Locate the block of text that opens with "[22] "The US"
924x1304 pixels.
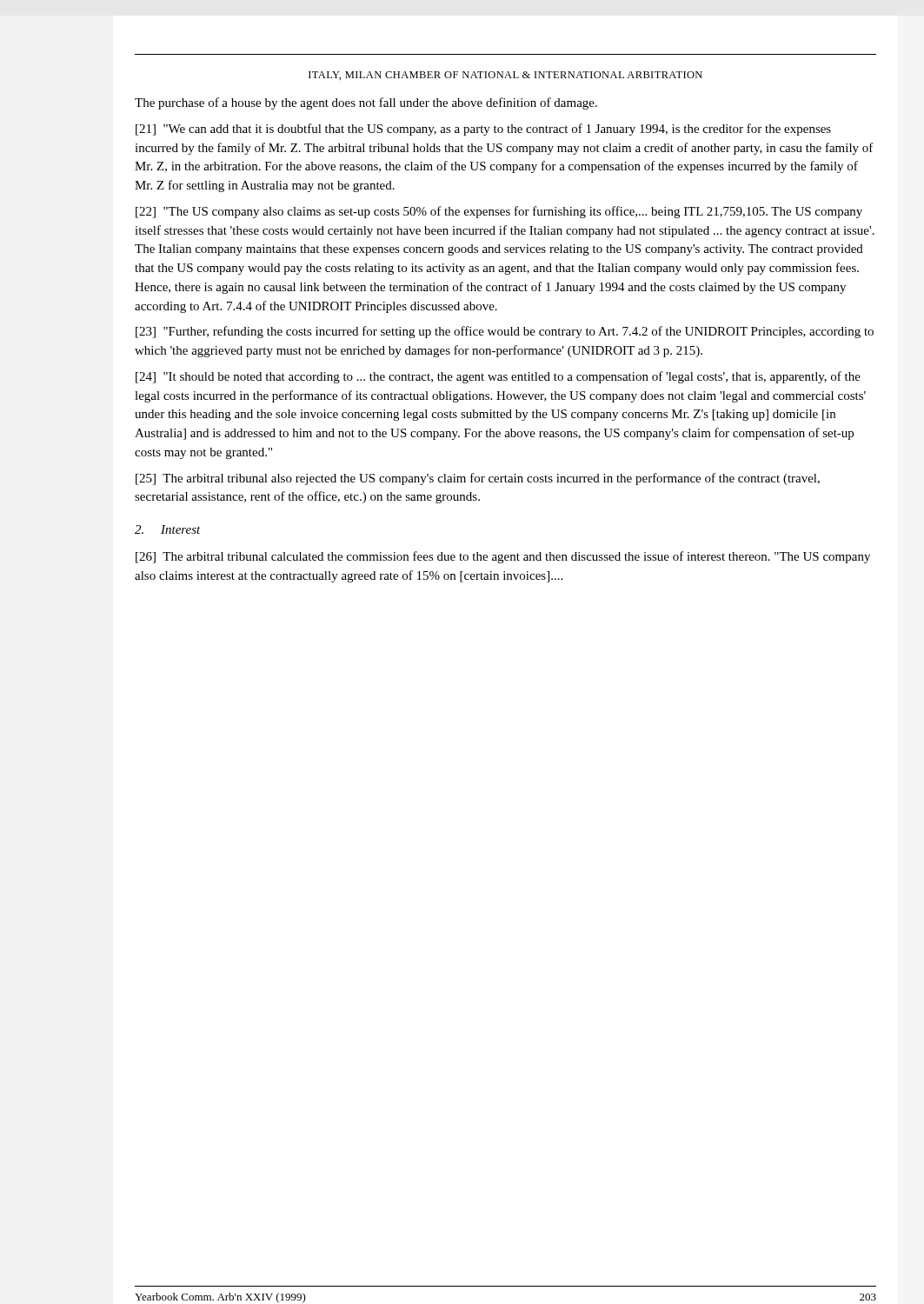tap(505, 258)
